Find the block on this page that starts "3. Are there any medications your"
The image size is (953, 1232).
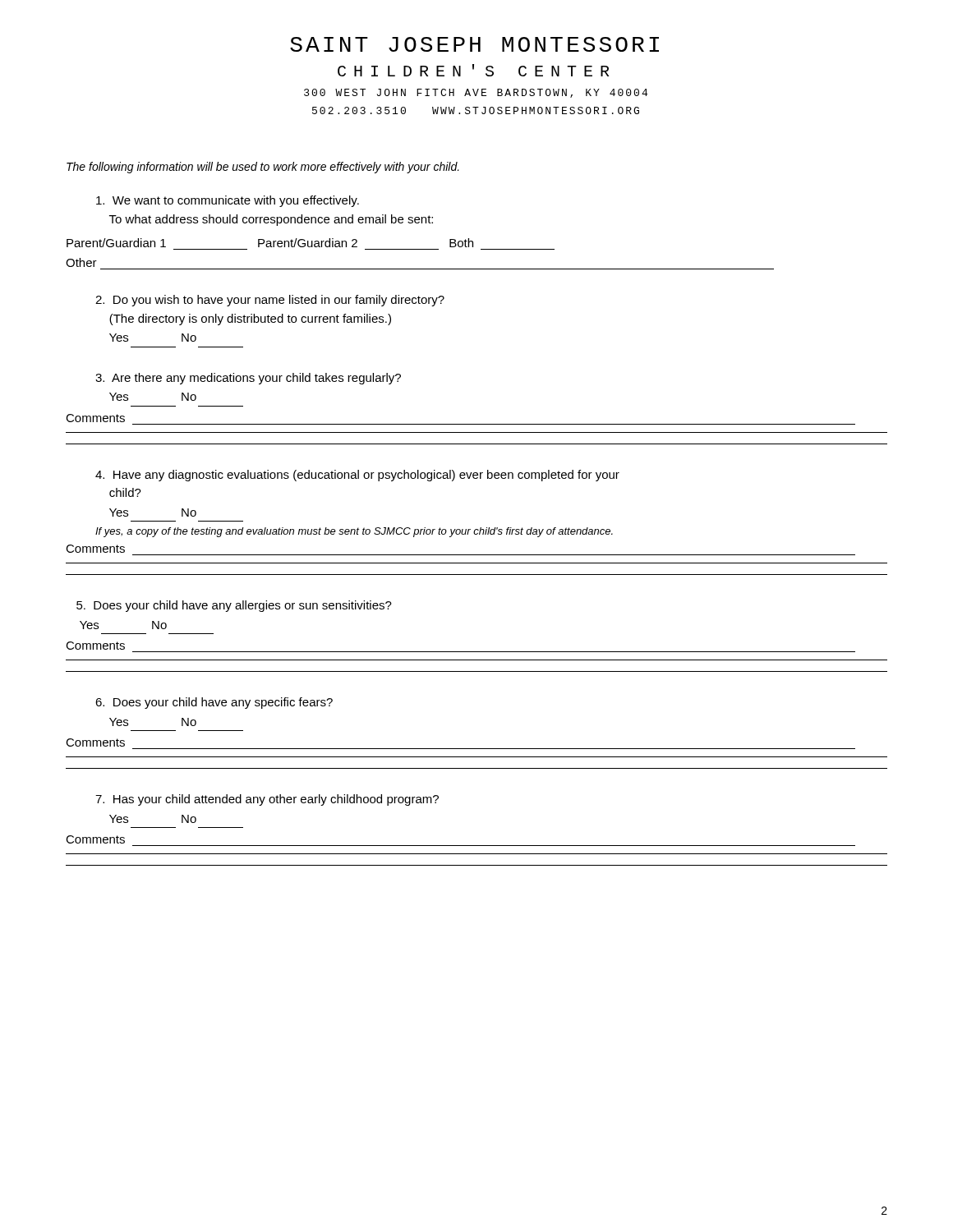[248, 379]
